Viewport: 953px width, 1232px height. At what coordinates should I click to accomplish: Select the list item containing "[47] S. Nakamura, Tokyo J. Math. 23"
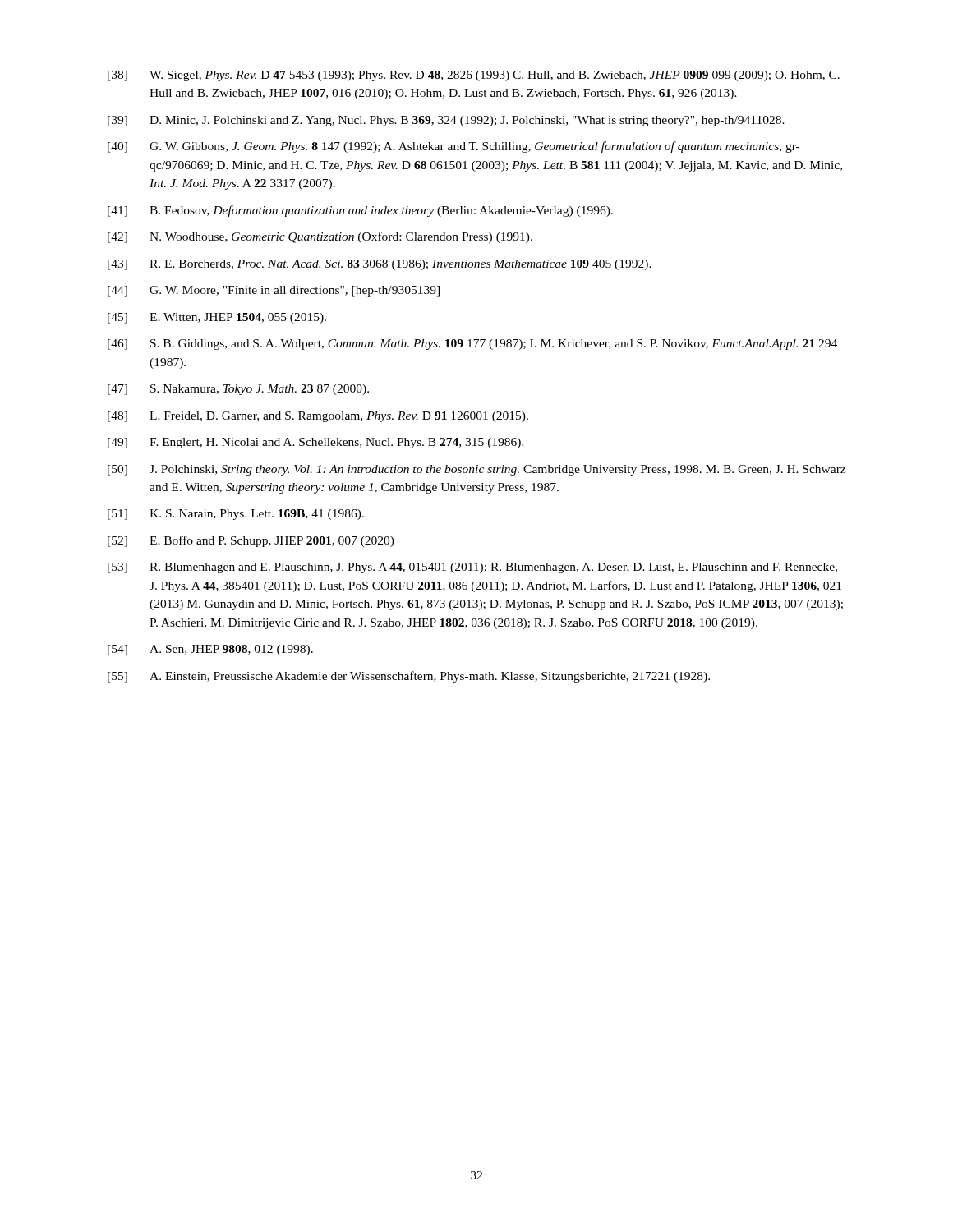238,390
